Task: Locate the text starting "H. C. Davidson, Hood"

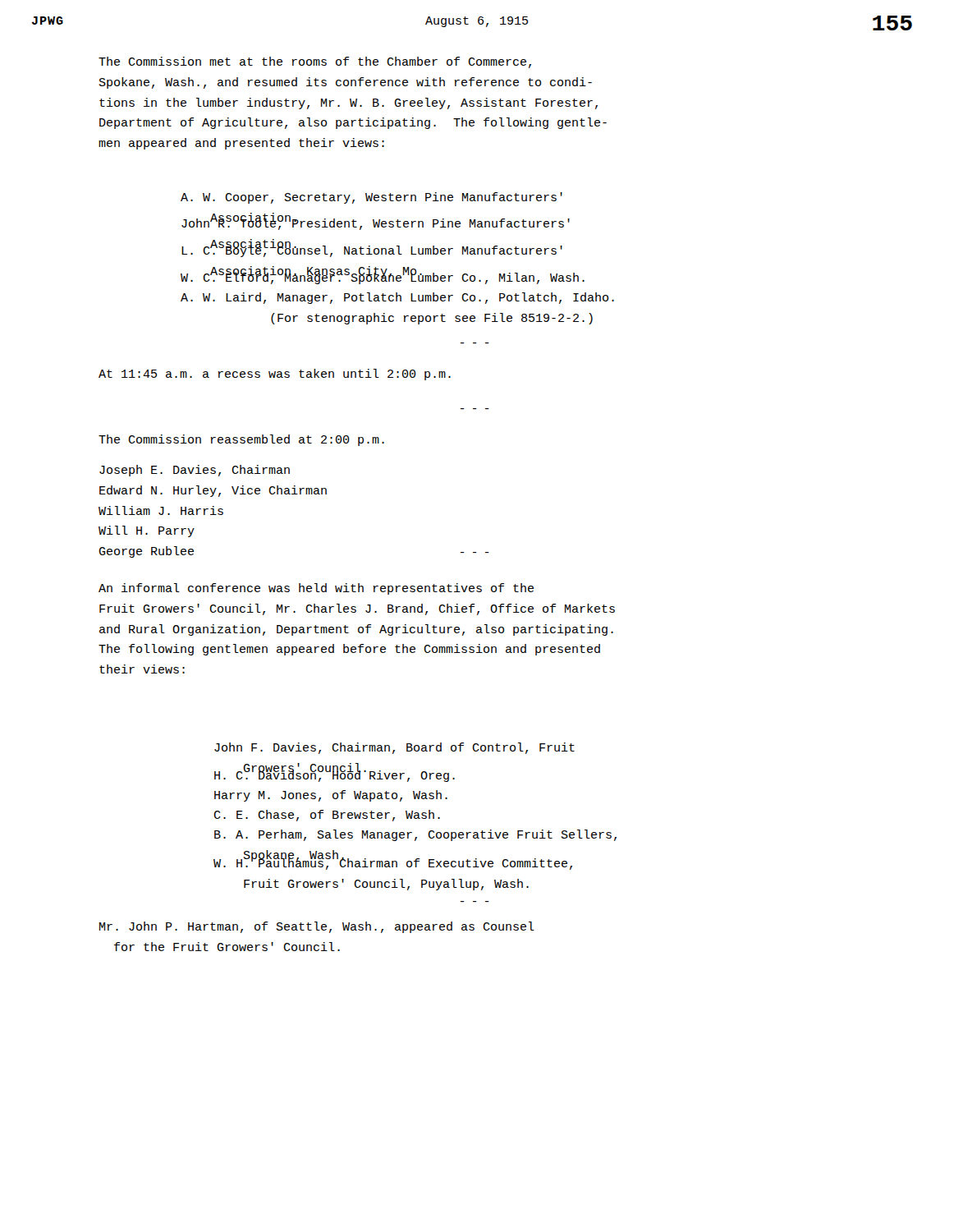Action: point(335,777)
